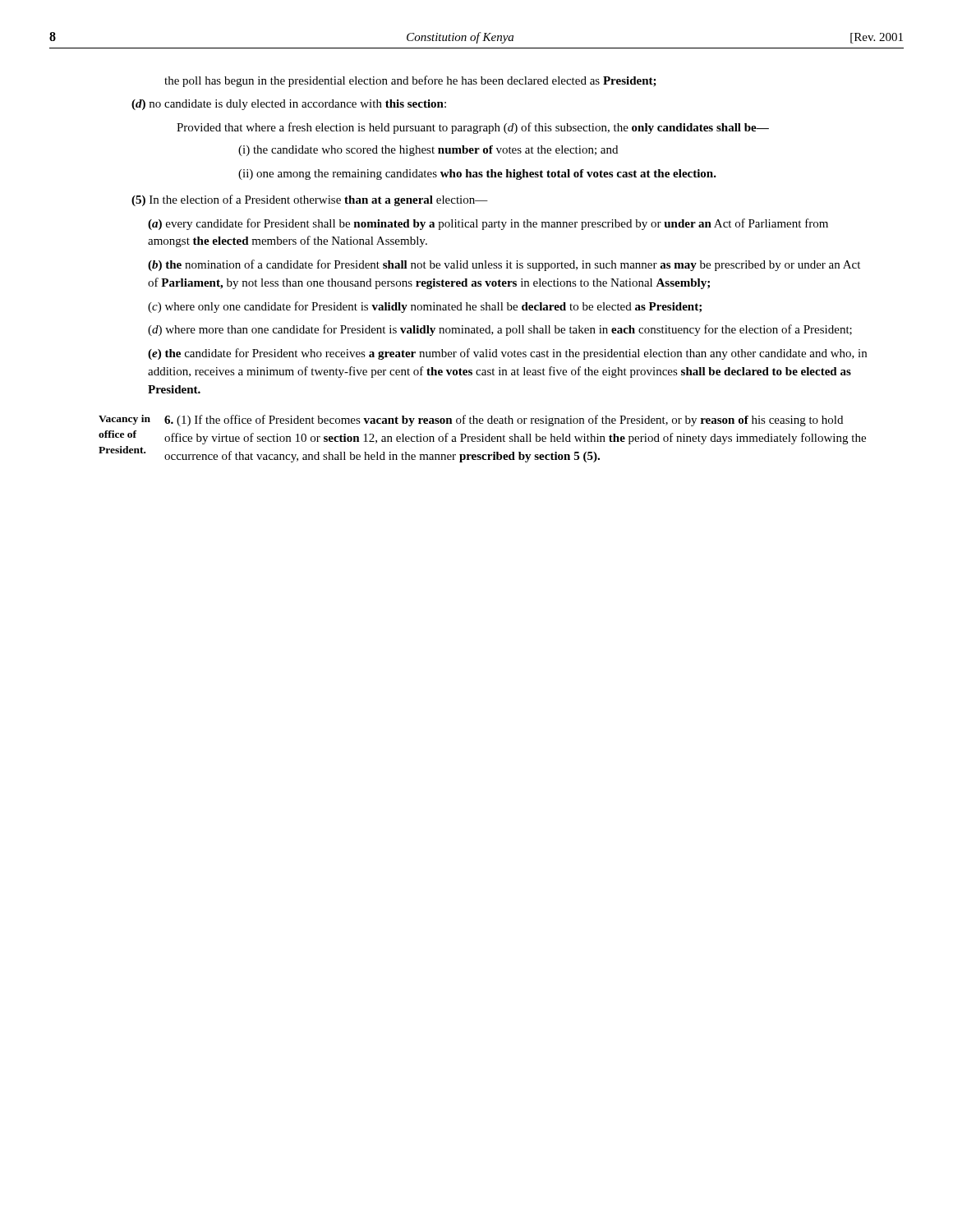Locate the block of text that opens with "(e) the candidate for"
Screen dimensions: 1232x953
[508, 371]
